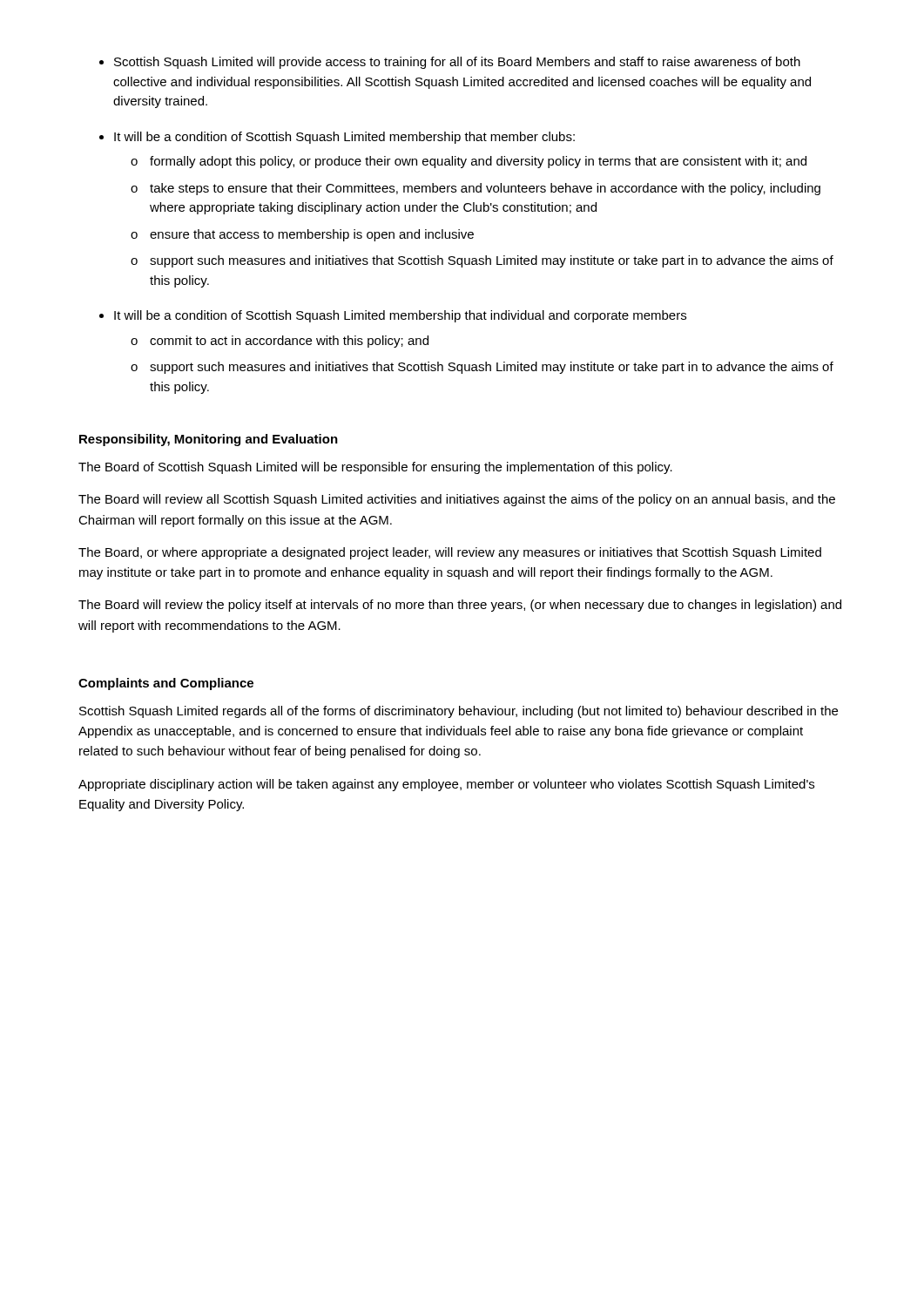Click on the section header that reads "Responsibility, Monitoring and Evaluation"
This screenshot has height=1307, width=924.
click(208, 439)
